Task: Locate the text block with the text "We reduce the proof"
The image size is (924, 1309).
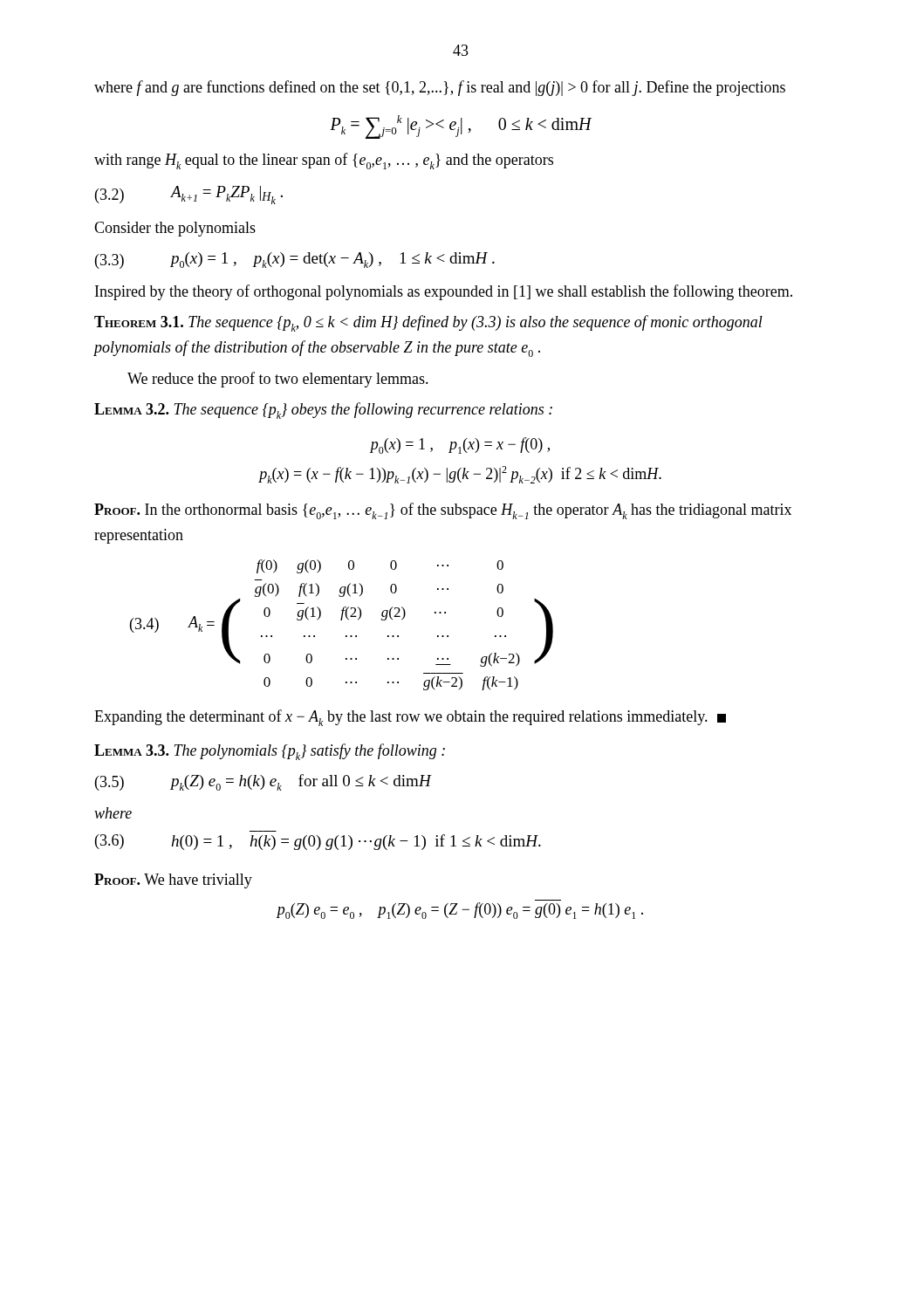Action: (x=278, y=379)
